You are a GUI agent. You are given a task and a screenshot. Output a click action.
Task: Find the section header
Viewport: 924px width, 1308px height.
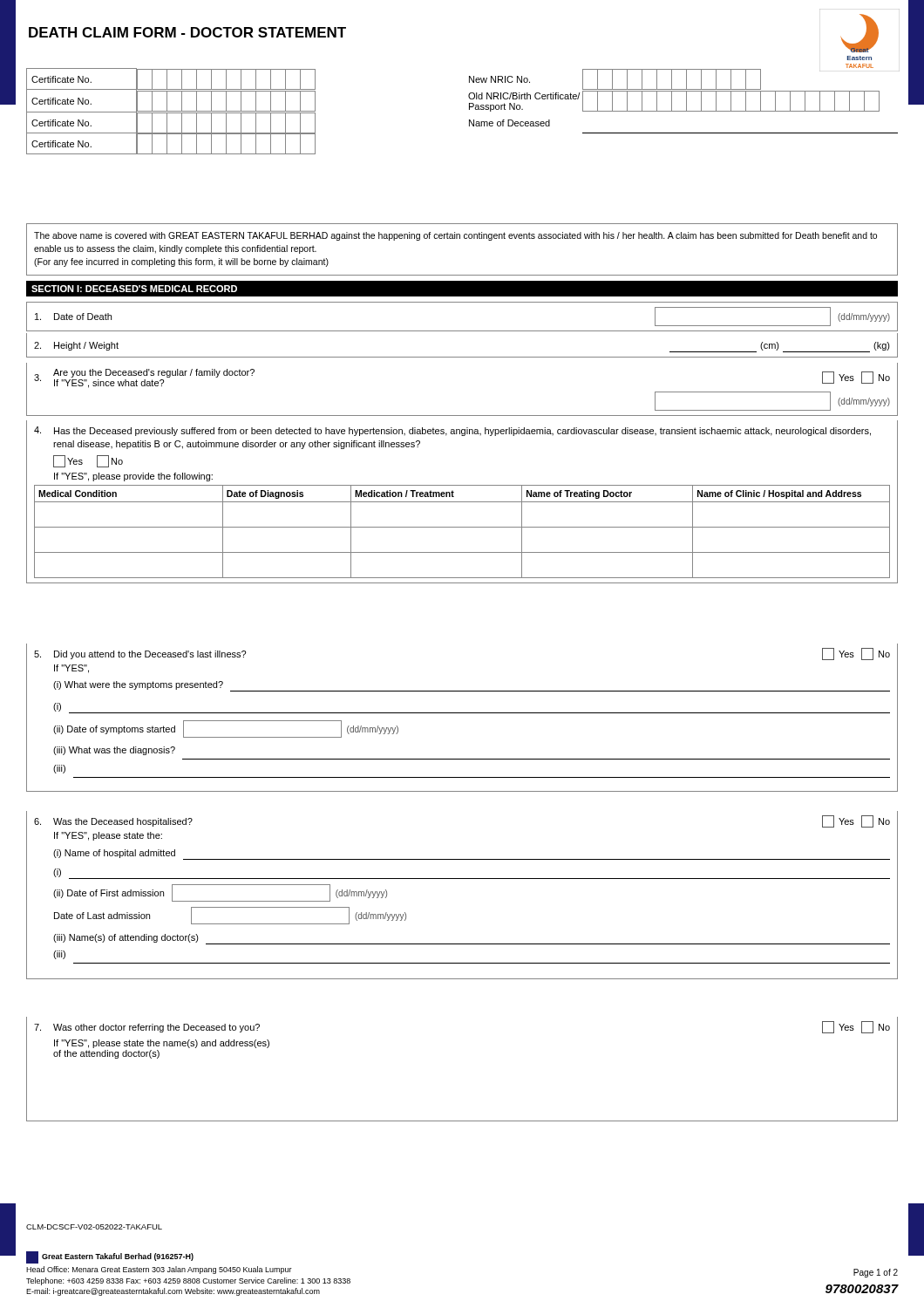[x=134, y=289]
